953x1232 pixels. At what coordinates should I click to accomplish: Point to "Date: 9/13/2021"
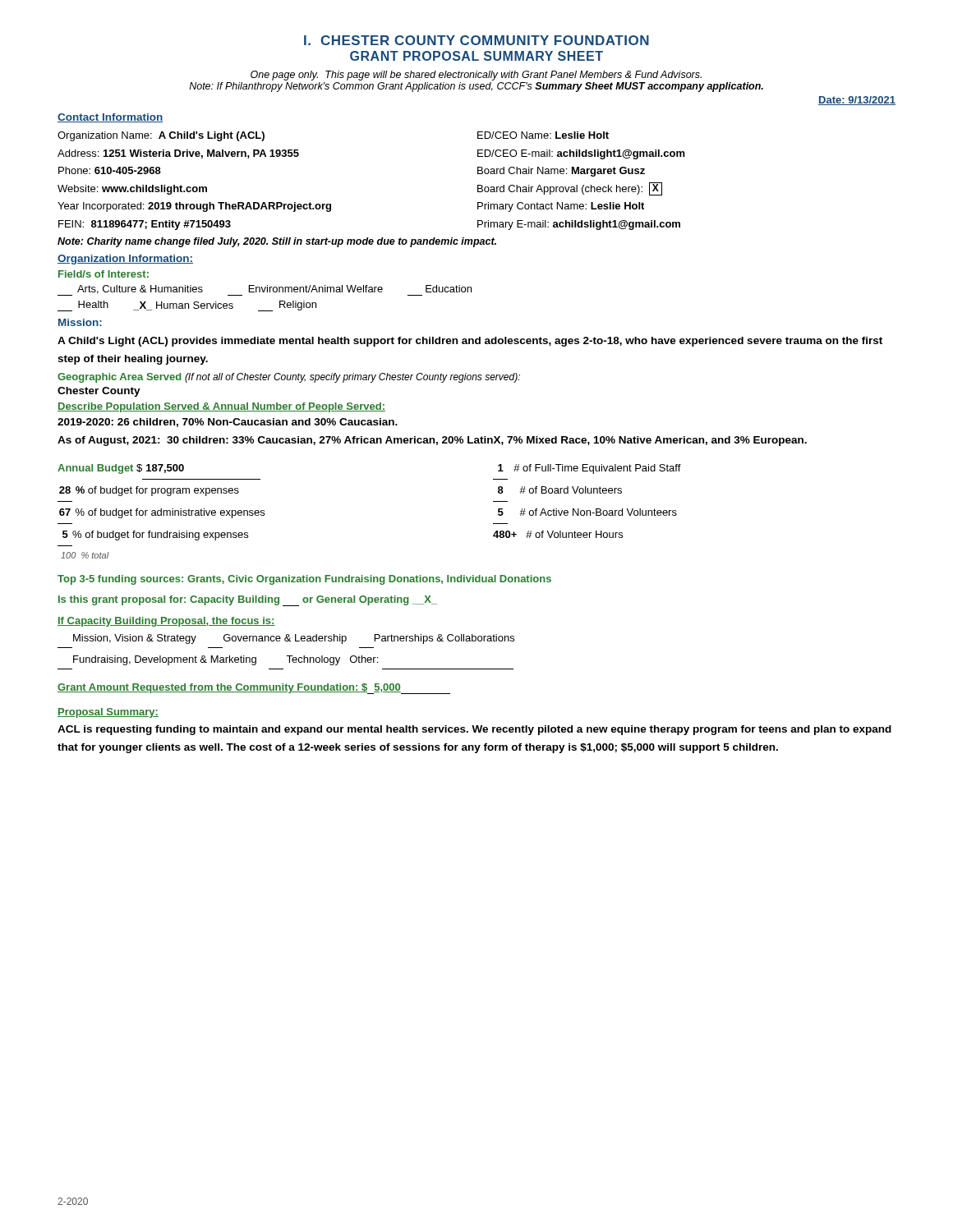[857, 100]
